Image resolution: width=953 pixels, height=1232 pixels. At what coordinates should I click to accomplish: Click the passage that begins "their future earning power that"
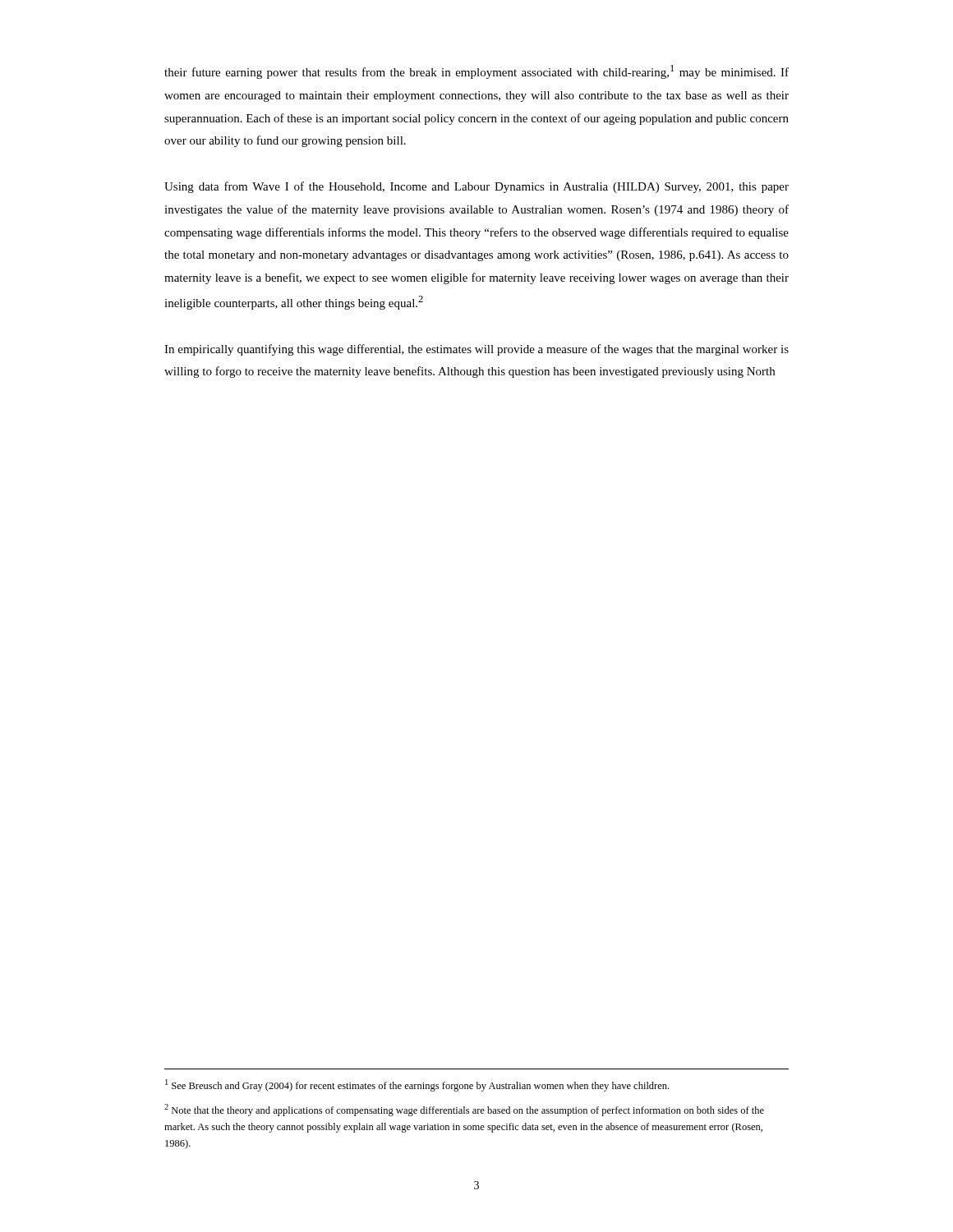pyautogui.click(x=476, y=105)
